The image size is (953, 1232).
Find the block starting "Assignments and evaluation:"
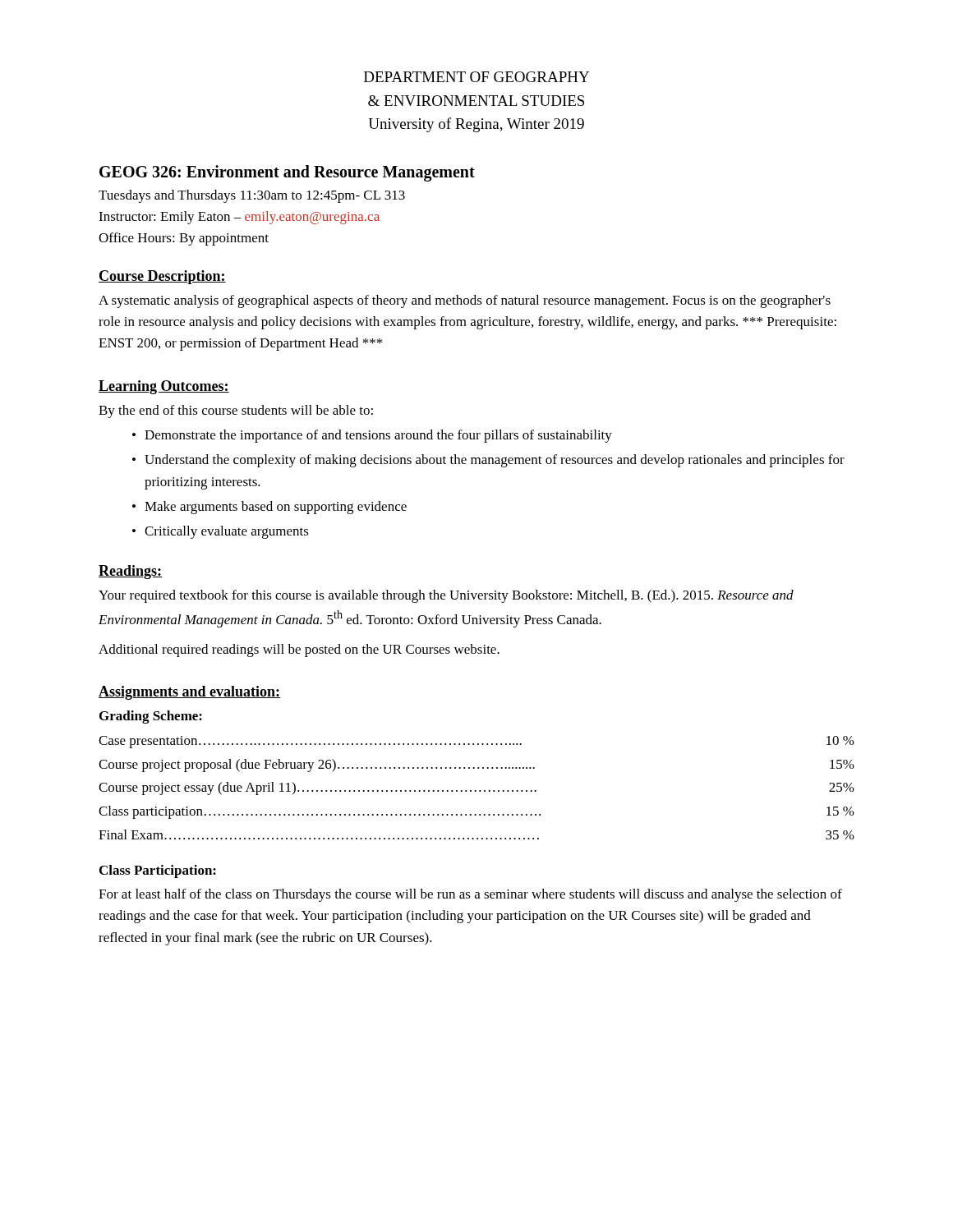pyautogui.click(x=189, y=692)
